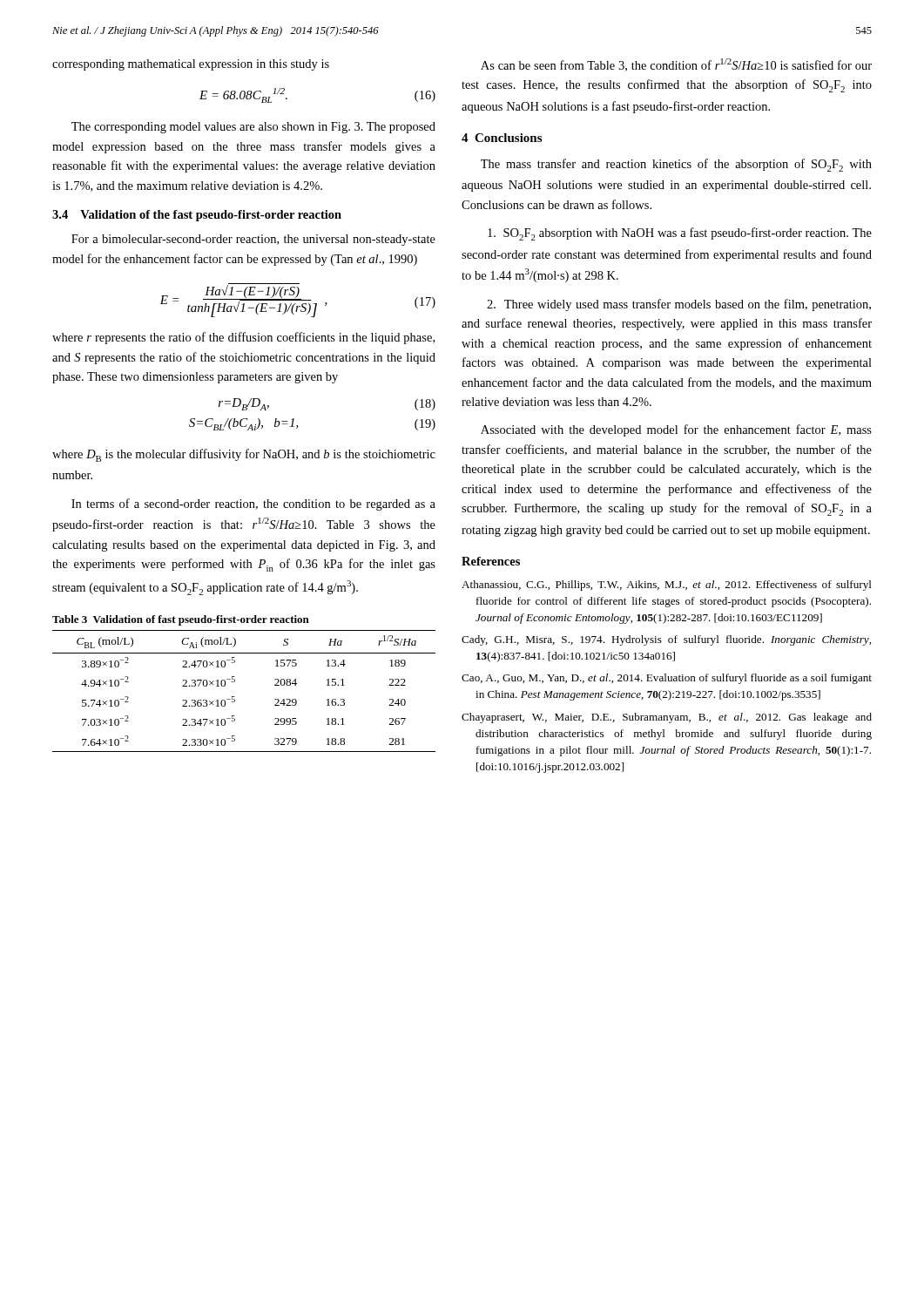Viewport: 924px width, 1307px height.
Task: Navigate to the element starting "In terms of a second-order reaction, the"
Action: [244, 547]
